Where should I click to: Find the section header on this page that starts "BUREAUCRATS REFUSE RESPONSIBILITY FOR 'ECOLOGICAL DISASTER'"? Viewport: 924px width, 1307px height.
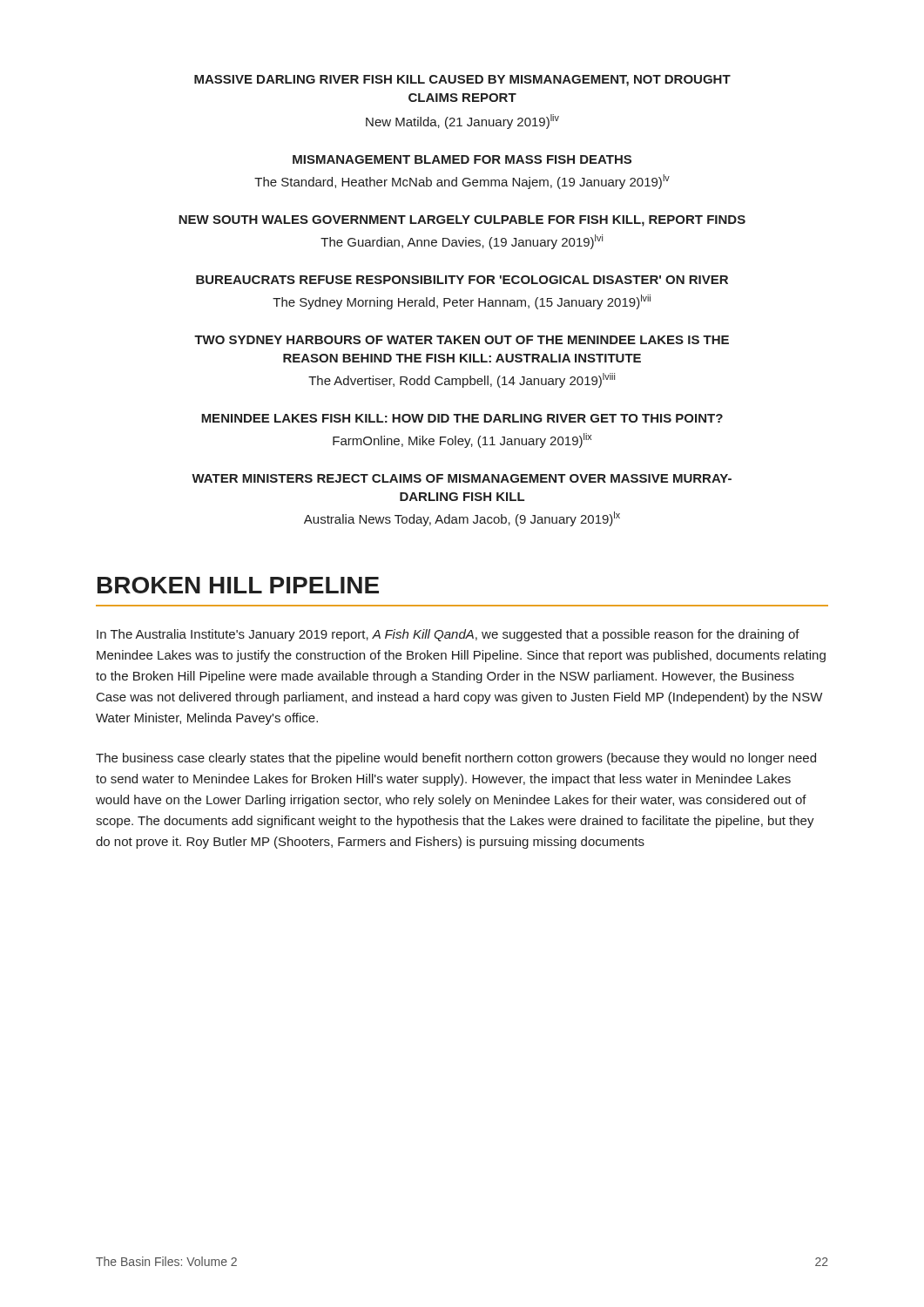click(462, 279)
